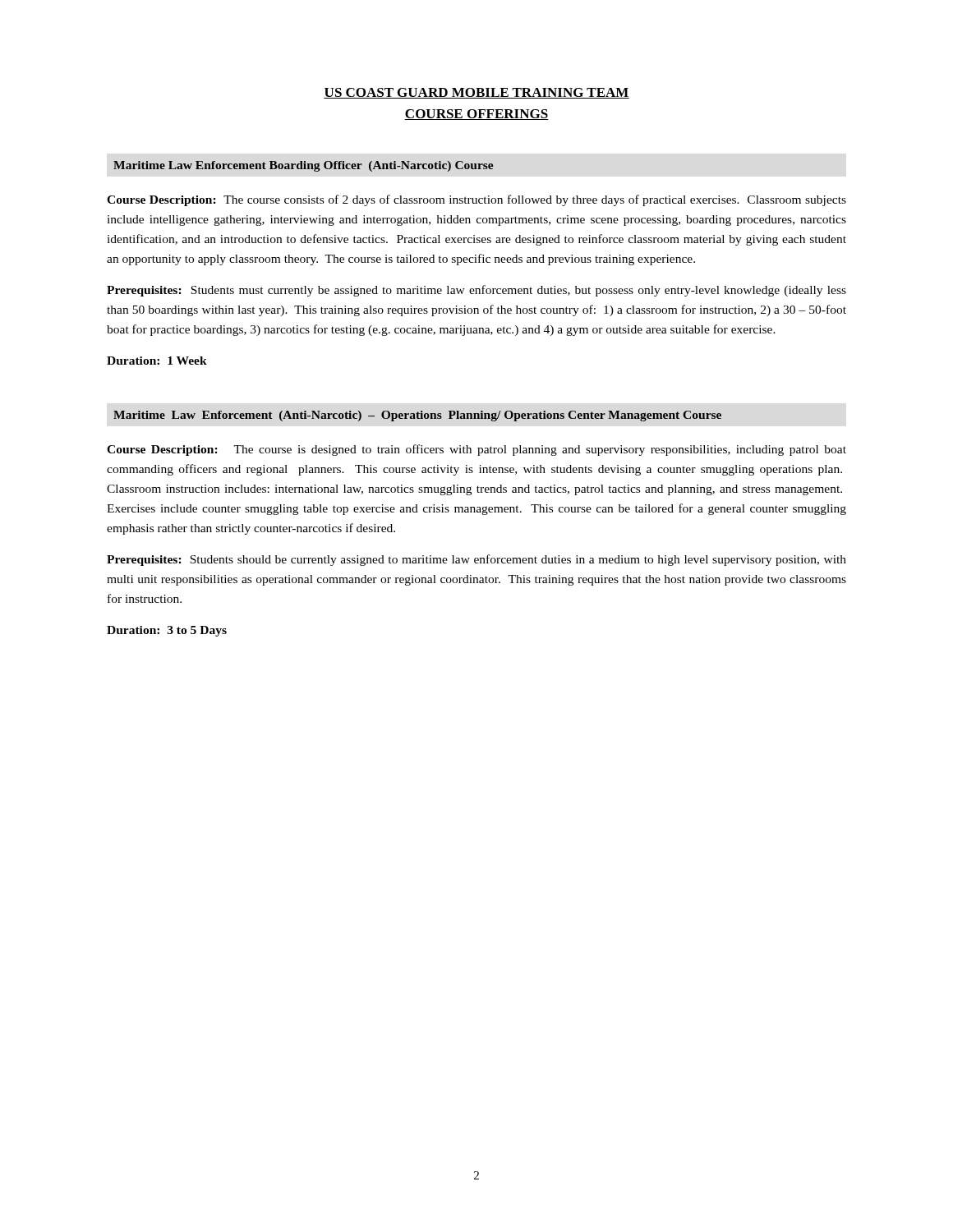This screenshot has width=953, height=1232.
Task: Point to the text block starting "Course Description: The course consists of 2"
Action: 476,229
